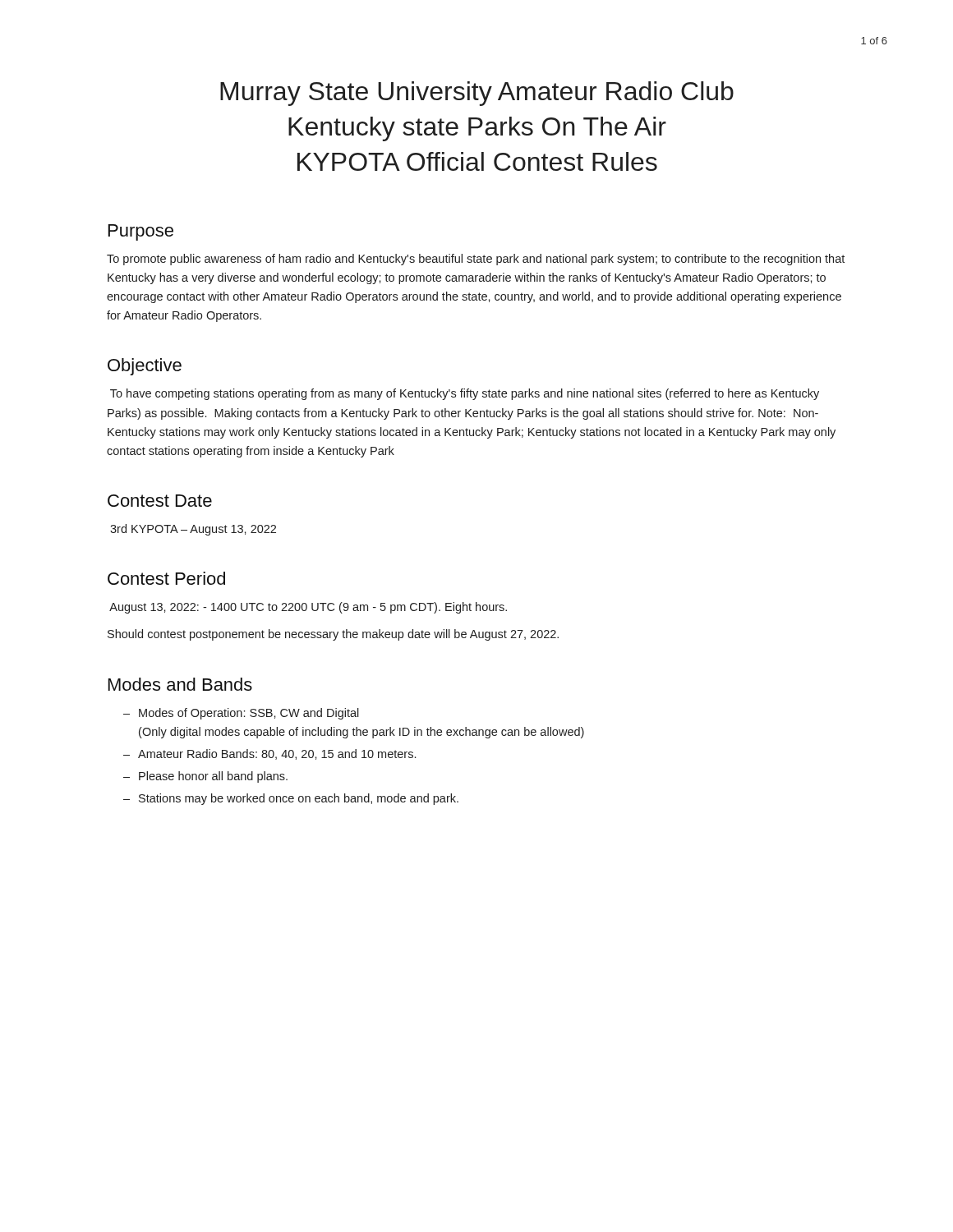Click on the list item that reads "– Amateur Radio Bands: 80, 40,"
The width and height of the screenshot is (953, 1232).
coord(269,754)
